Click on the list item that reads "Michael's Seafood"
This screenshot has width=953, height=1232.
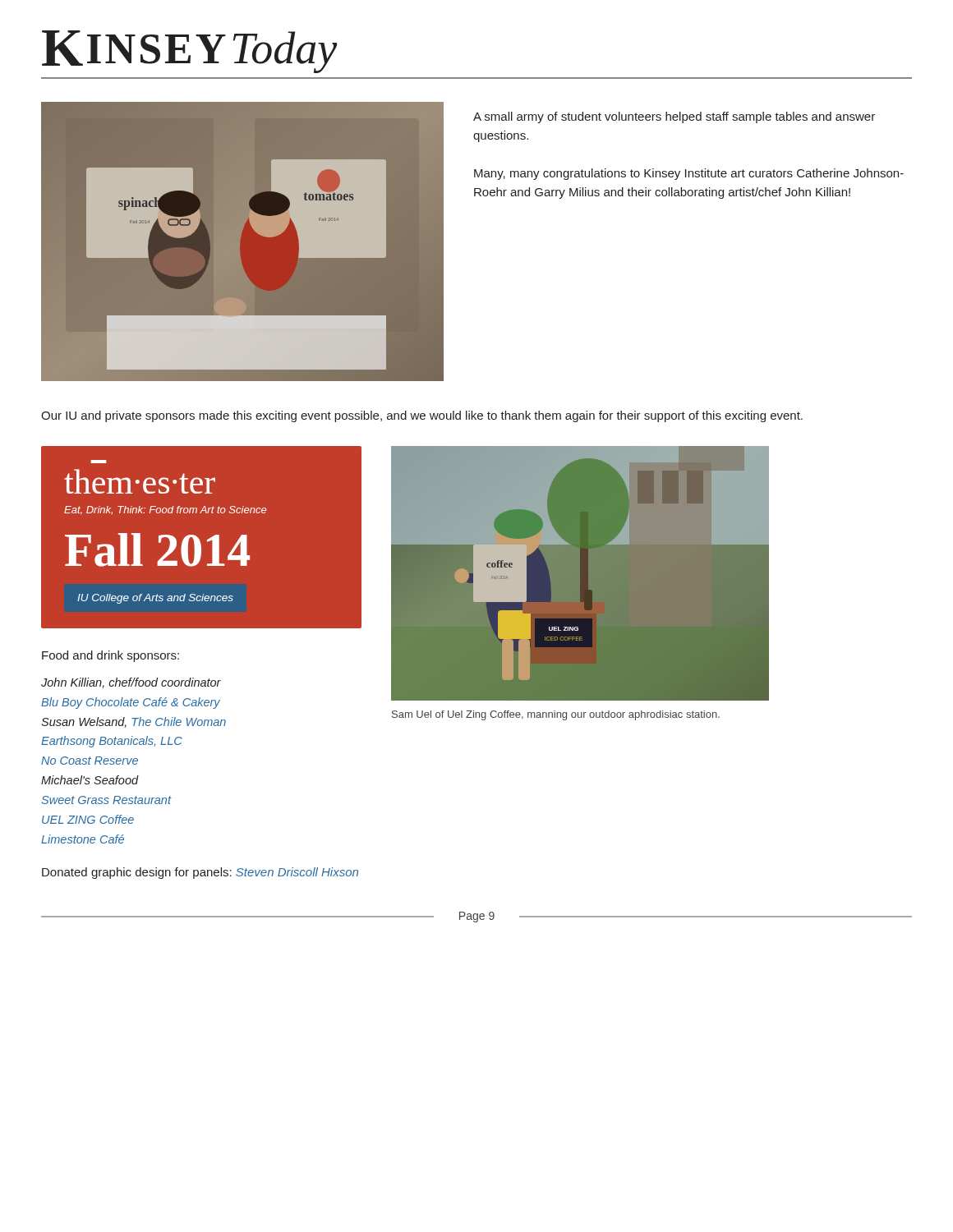(x=90, y=781)
